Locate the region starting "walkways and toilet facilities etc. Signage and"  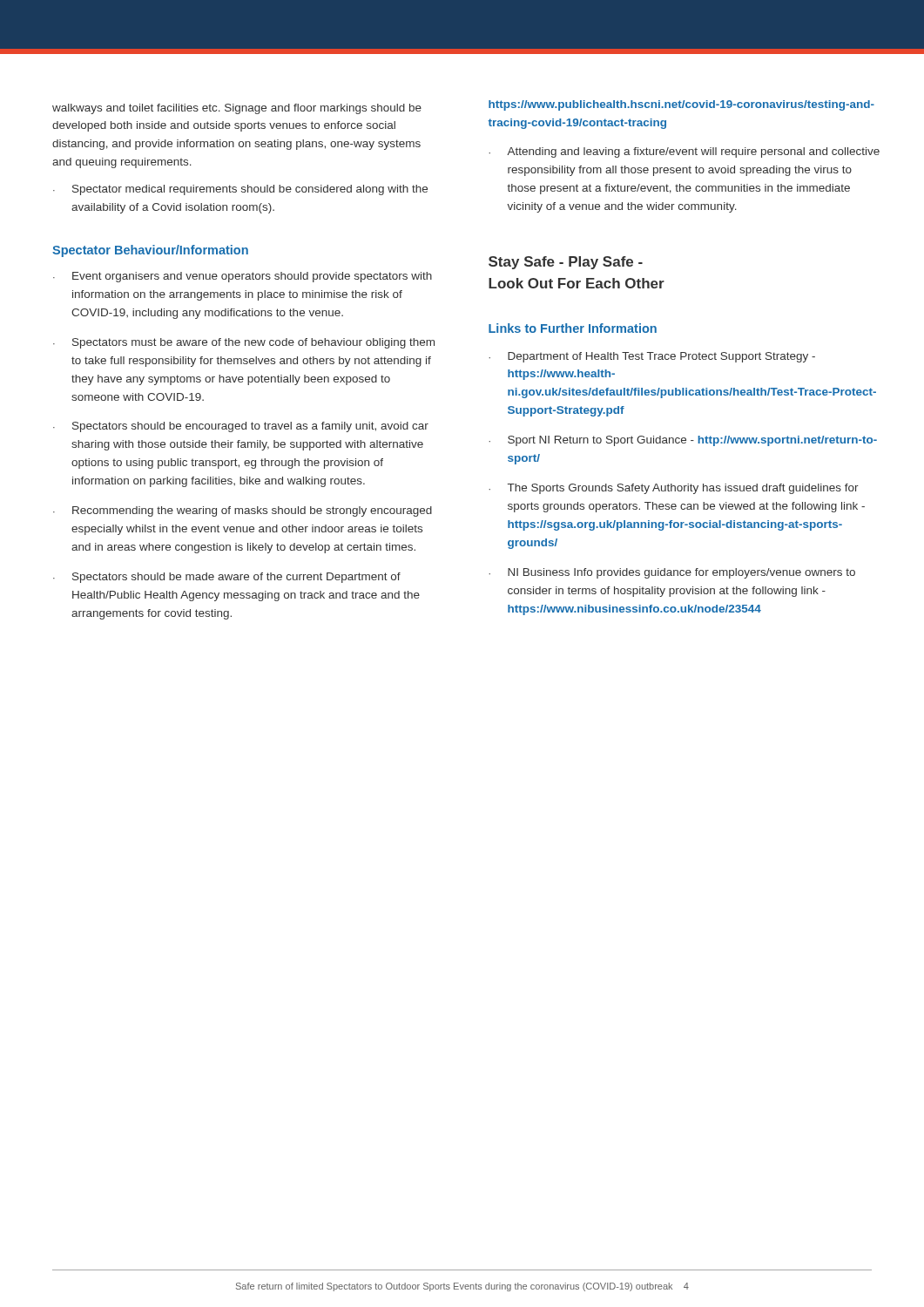244,135
